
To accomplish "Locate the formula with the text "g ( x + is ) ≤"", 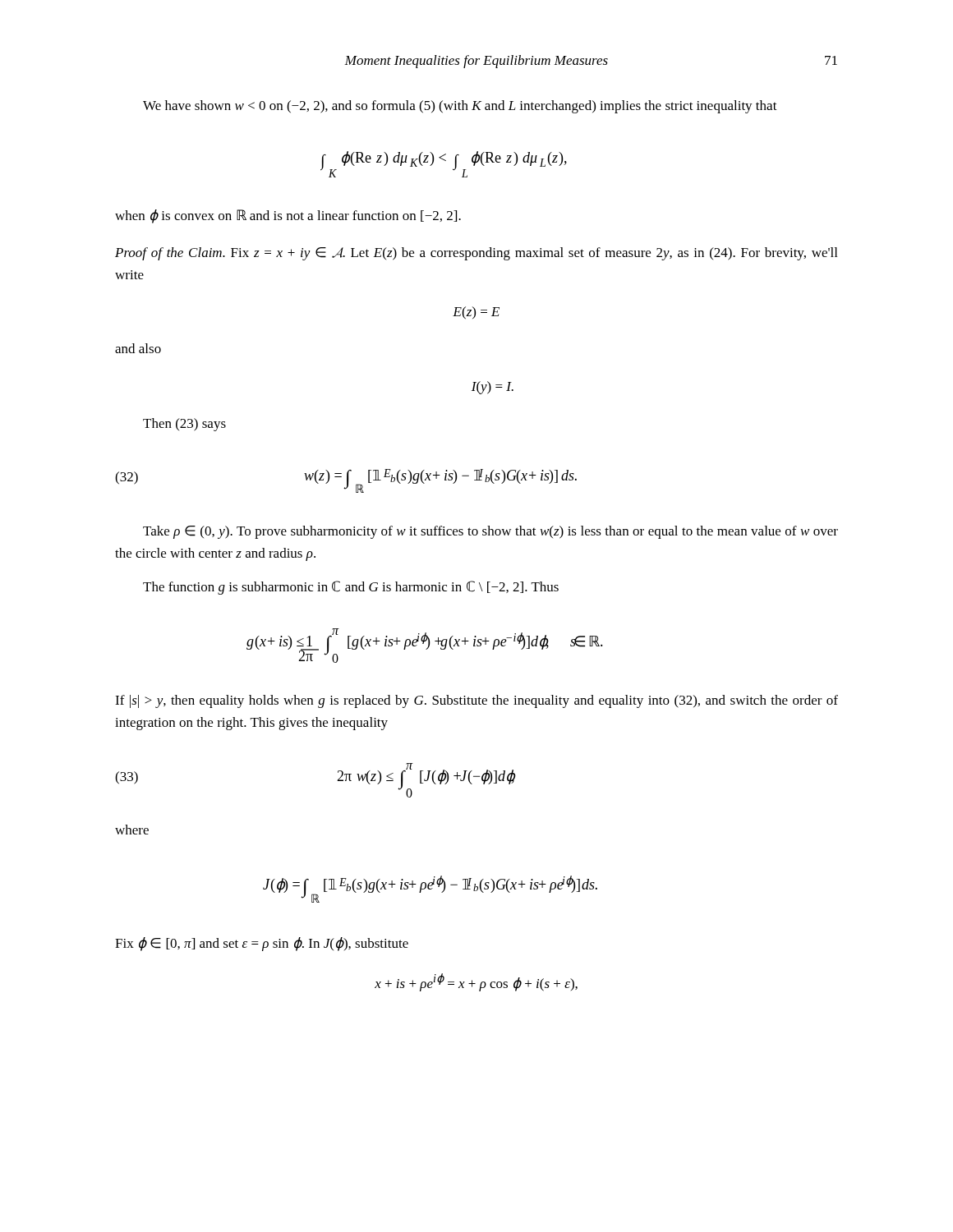I will [x=476, y=644].
